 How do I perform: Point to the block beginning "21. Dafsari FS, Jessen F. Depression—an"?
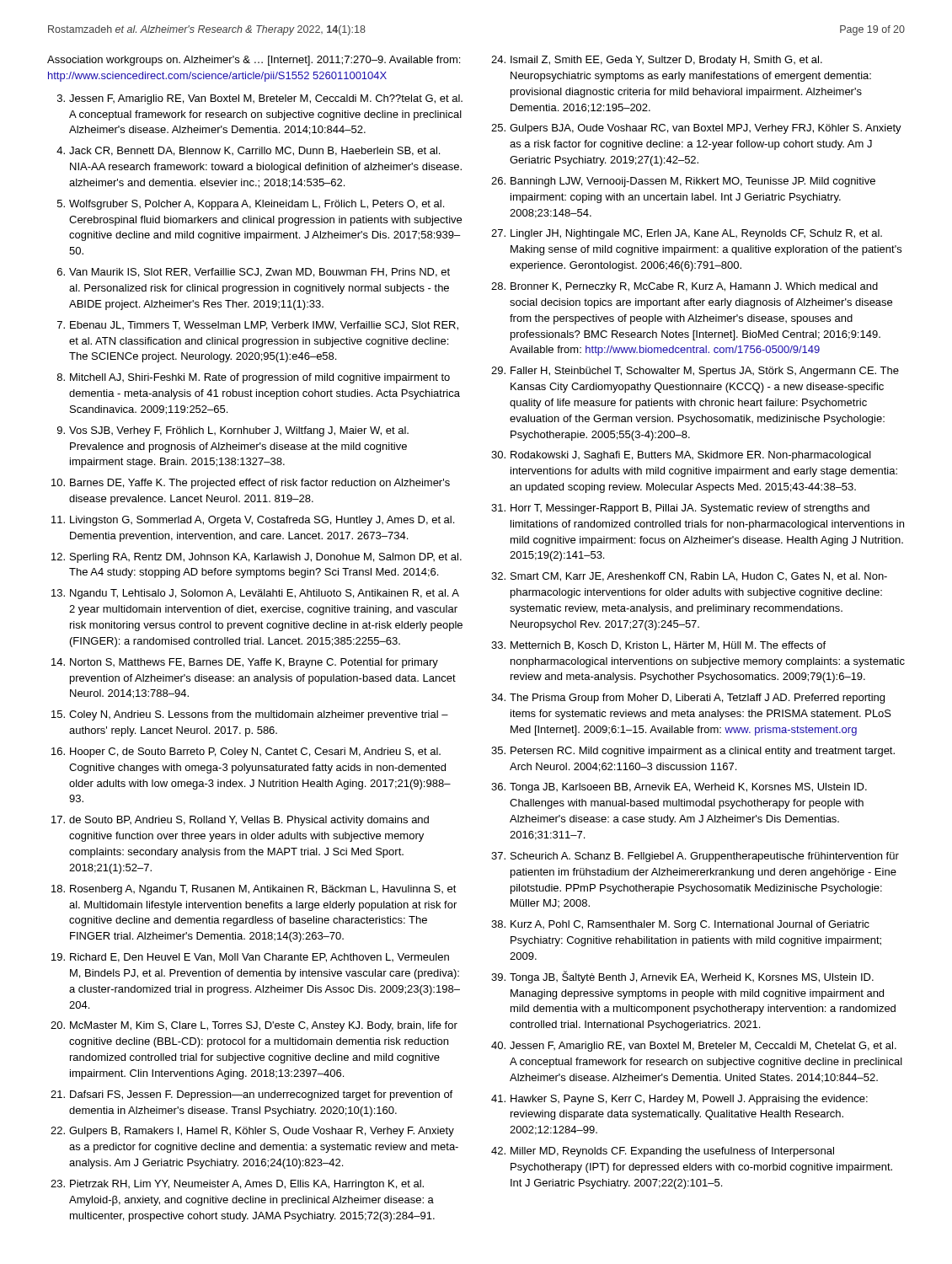[x=256, y=1103]
